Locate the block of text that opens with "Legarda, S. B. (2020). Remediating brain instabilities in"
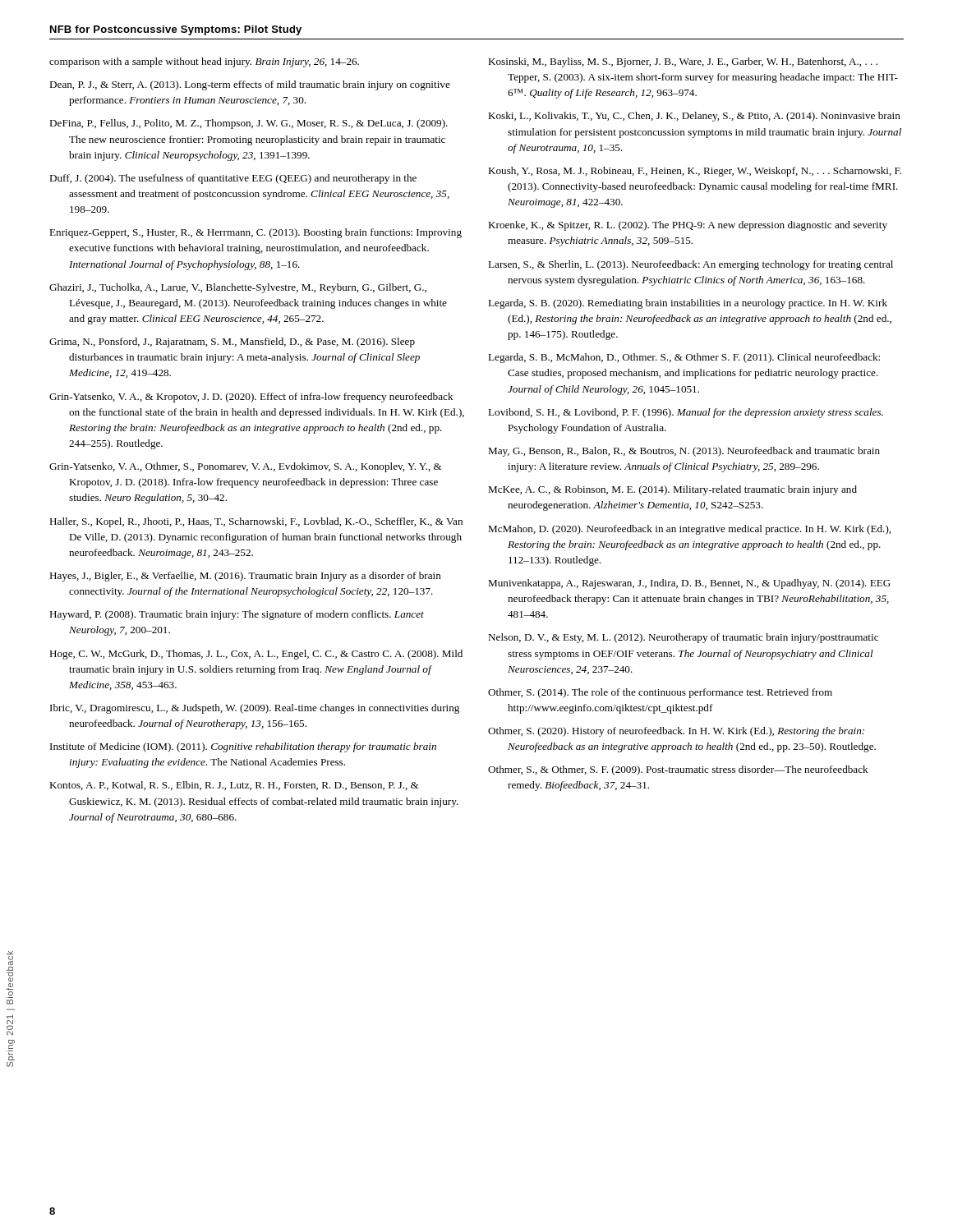The image size is (953, 1232). [690, 318]
